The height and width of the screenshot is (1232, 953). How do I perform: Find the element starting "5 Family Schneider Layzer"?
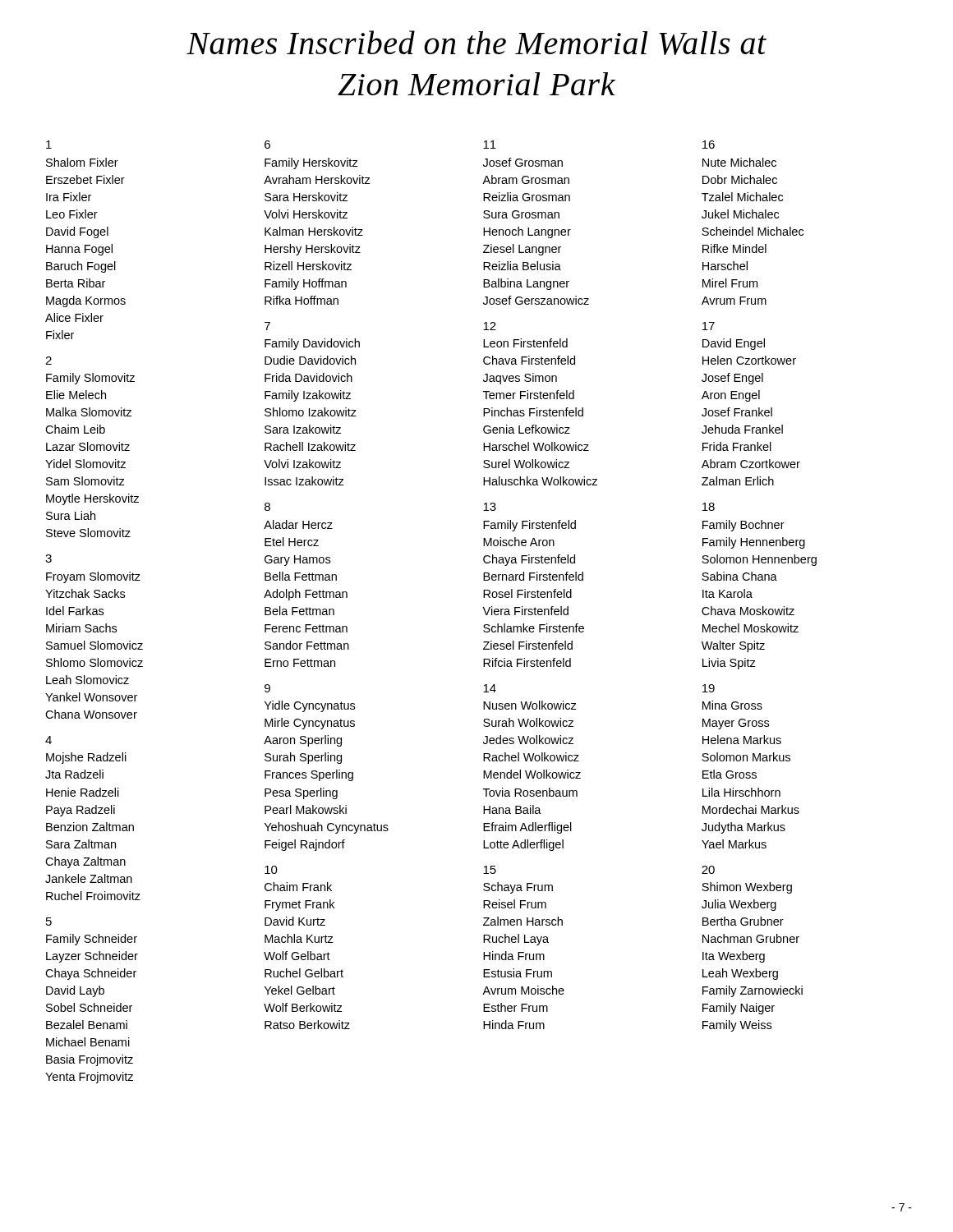(x=49, y=922)
